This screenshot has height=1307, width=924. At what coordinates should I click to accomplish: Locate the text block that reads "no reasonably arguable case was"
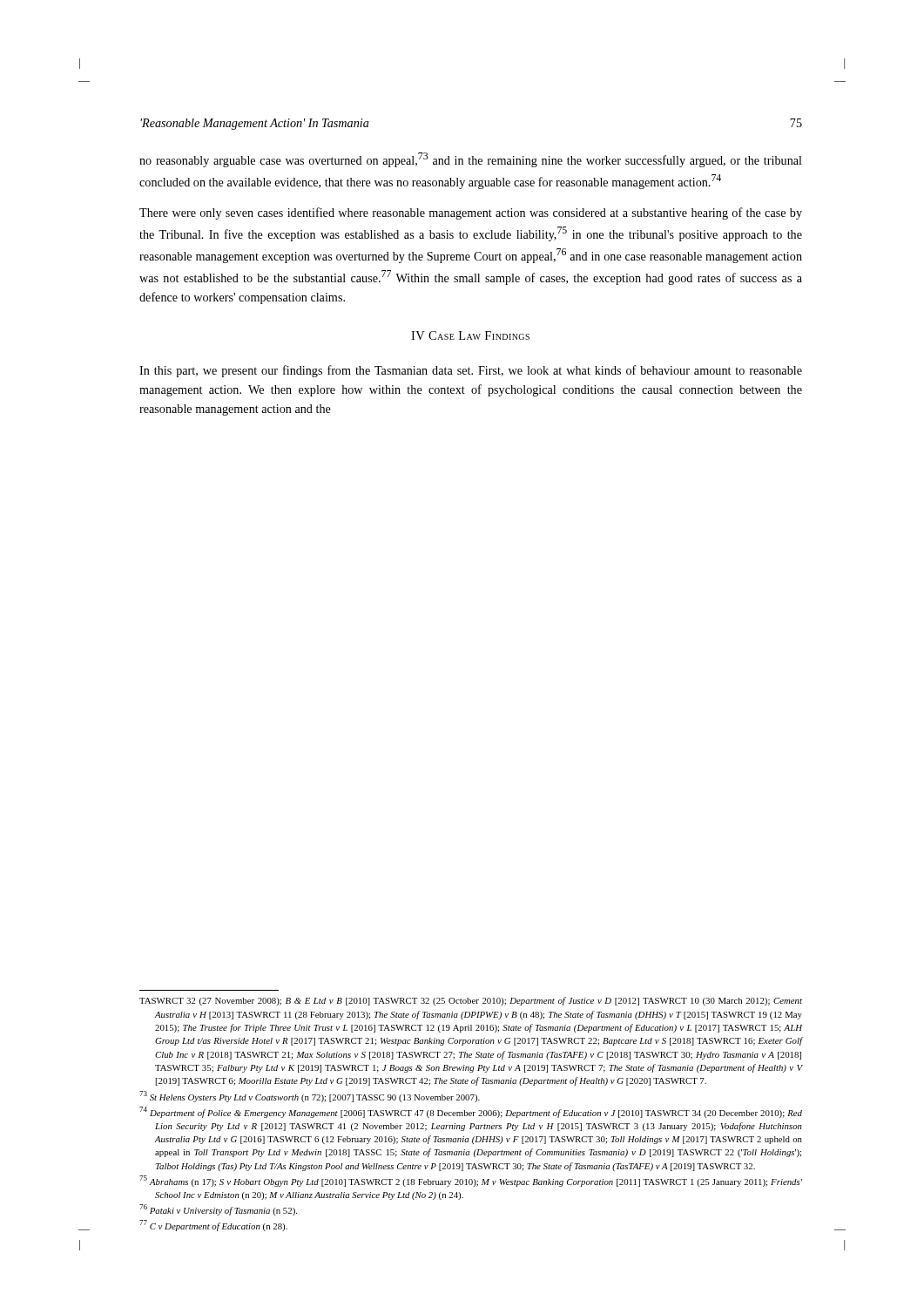(x=471, y=170)
